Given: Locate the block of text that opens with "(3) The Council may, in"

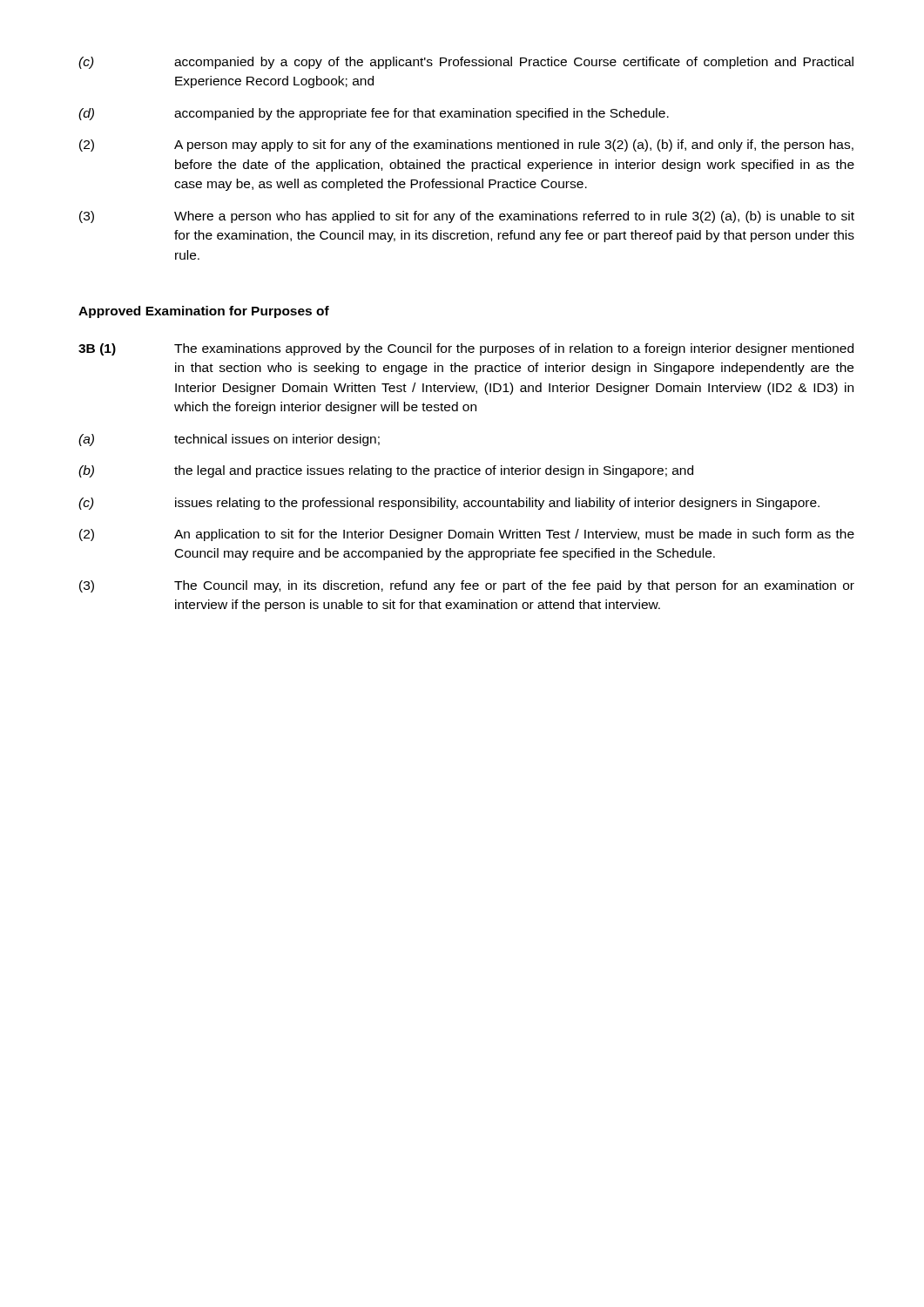Looking at the screenshot, I should click(x=466, y=595).
